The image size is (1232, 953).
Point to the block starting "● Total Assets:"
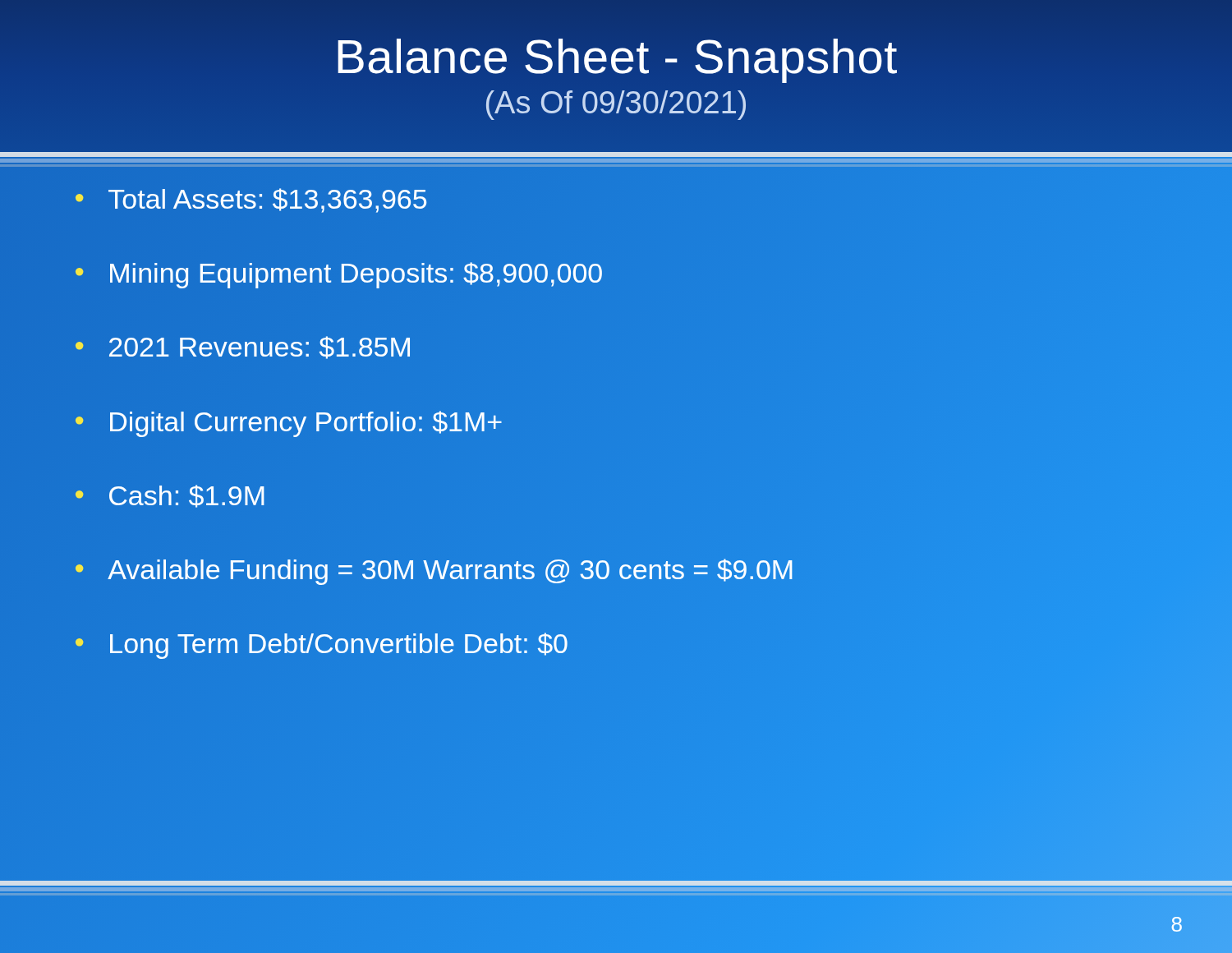(x=251, y=199)
